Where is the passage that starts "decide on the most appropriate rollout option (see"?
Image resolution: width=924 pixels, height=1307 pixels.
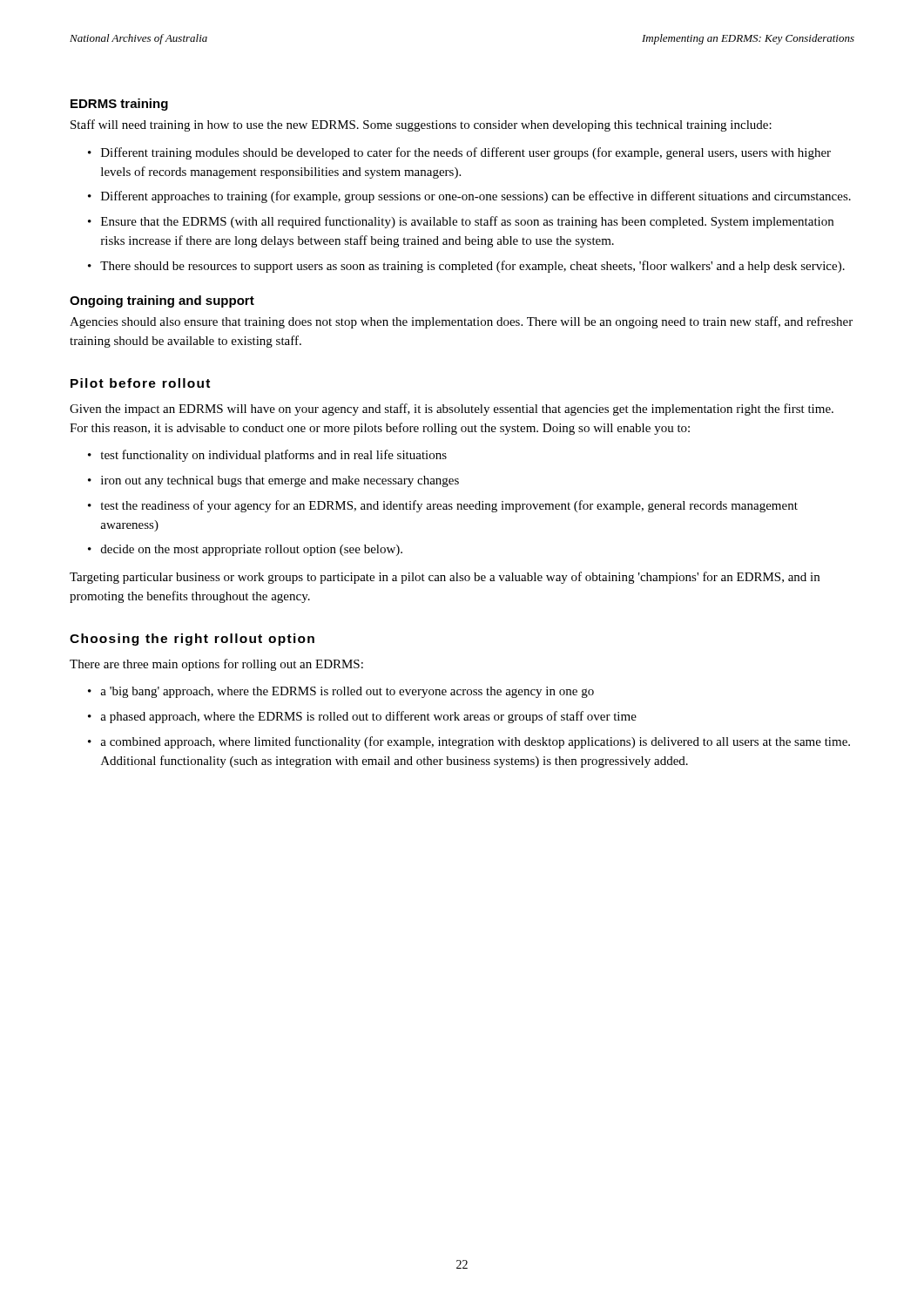252,550
